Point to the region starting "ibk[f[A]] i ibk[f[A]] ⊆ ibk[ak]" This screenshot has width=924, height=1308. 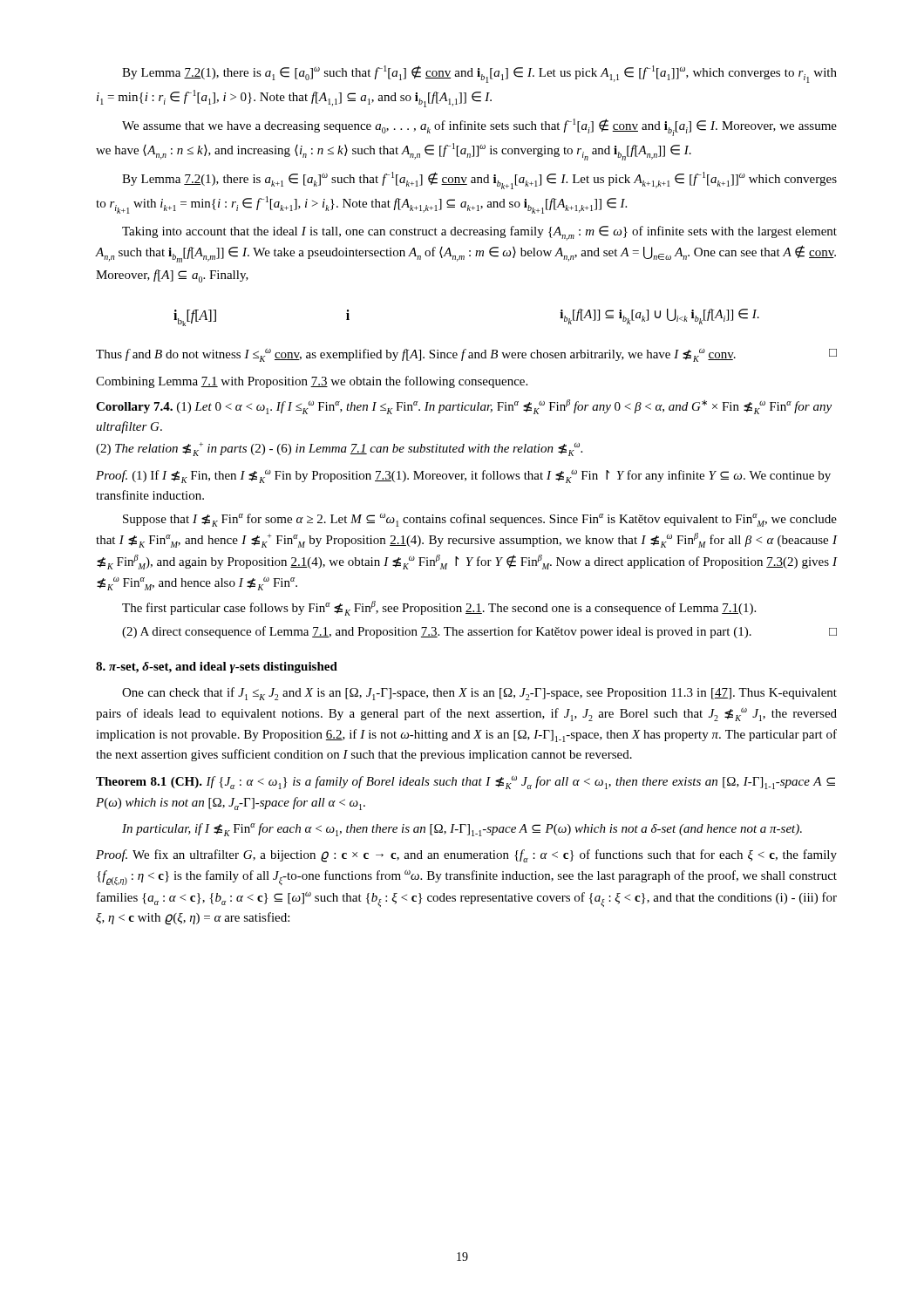pos(200,318)
